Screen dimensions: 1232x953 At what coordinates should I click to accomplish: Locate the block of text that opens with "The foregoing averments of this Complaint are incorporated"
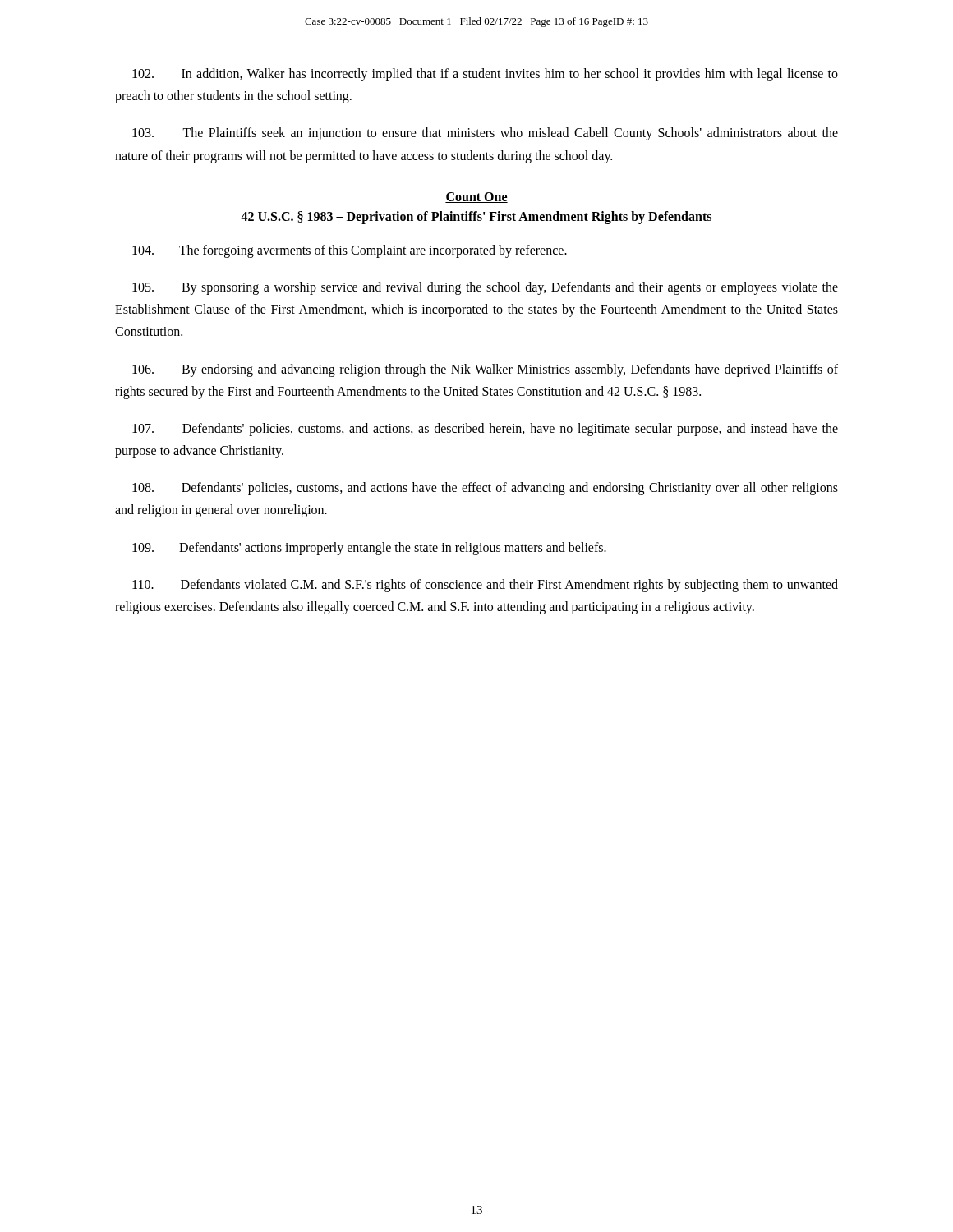[x=476, y=250]
